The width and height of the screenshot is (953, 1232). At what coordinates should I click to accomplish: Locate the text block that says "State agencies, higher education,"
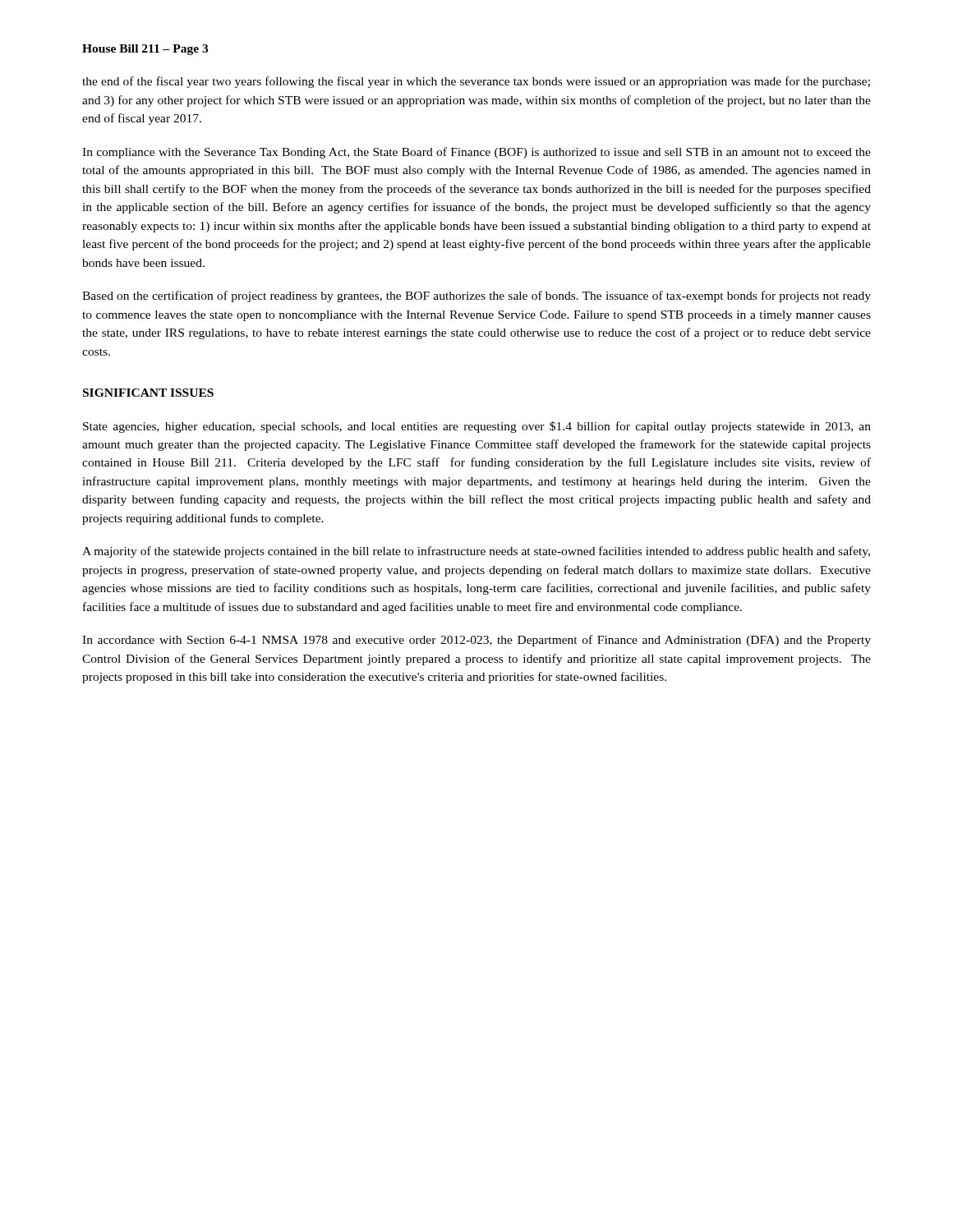(476, 472)
